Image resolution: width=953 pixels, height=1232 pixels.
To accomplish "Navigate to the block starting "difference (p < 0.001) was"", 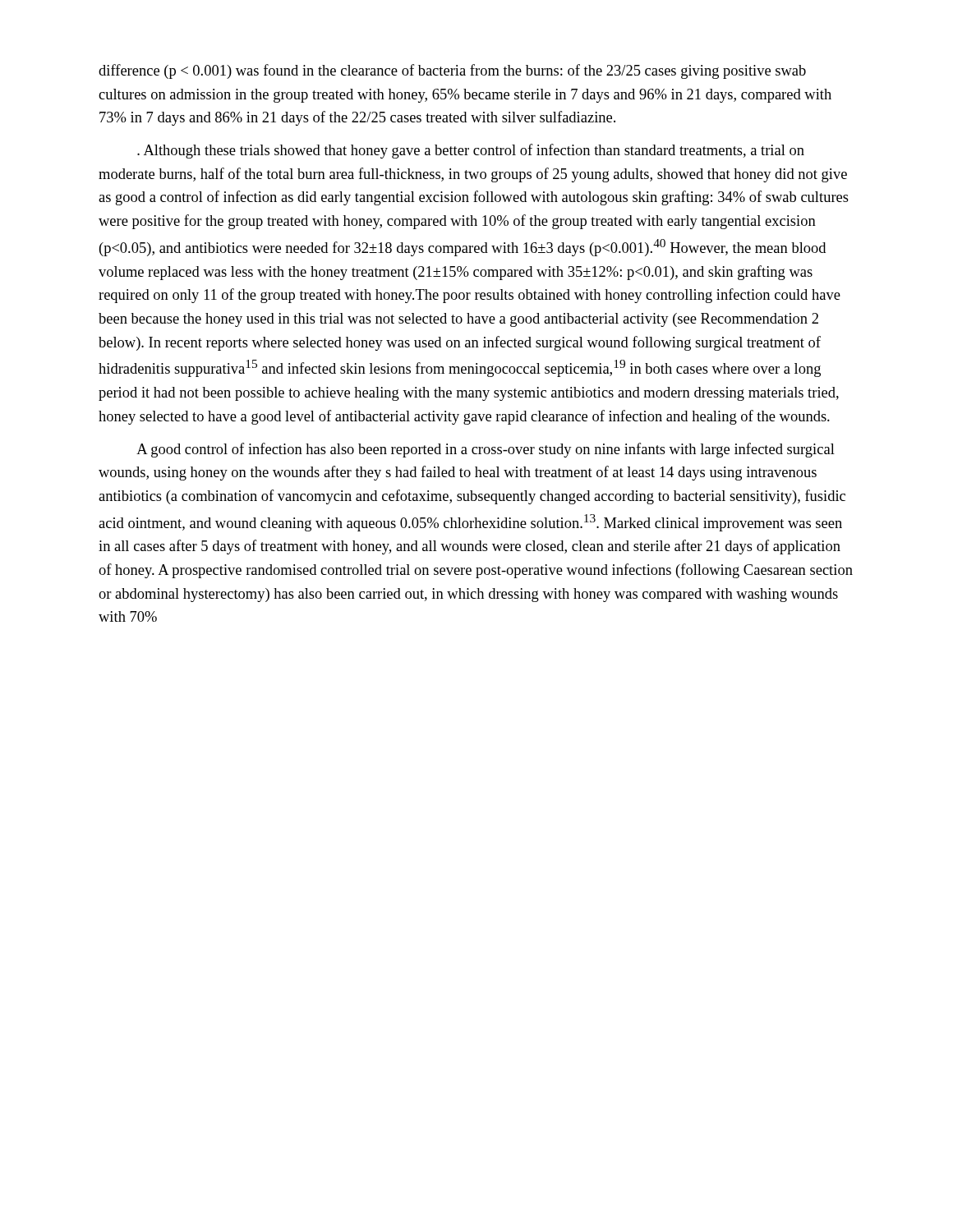I will (x=476, y=94).
